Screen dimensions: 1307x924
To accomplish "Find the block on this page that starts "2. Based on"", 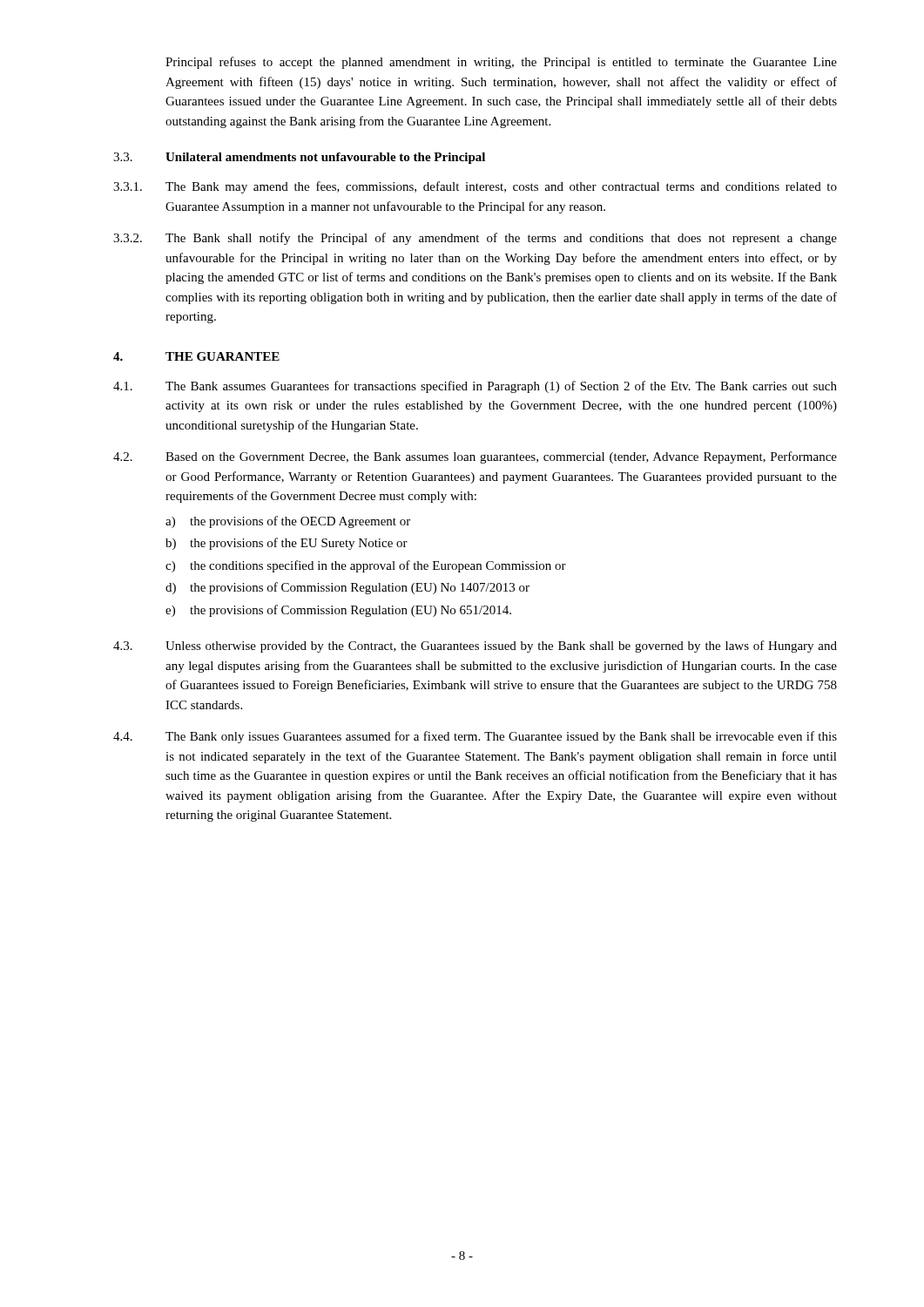I will [x=475, y=457].
